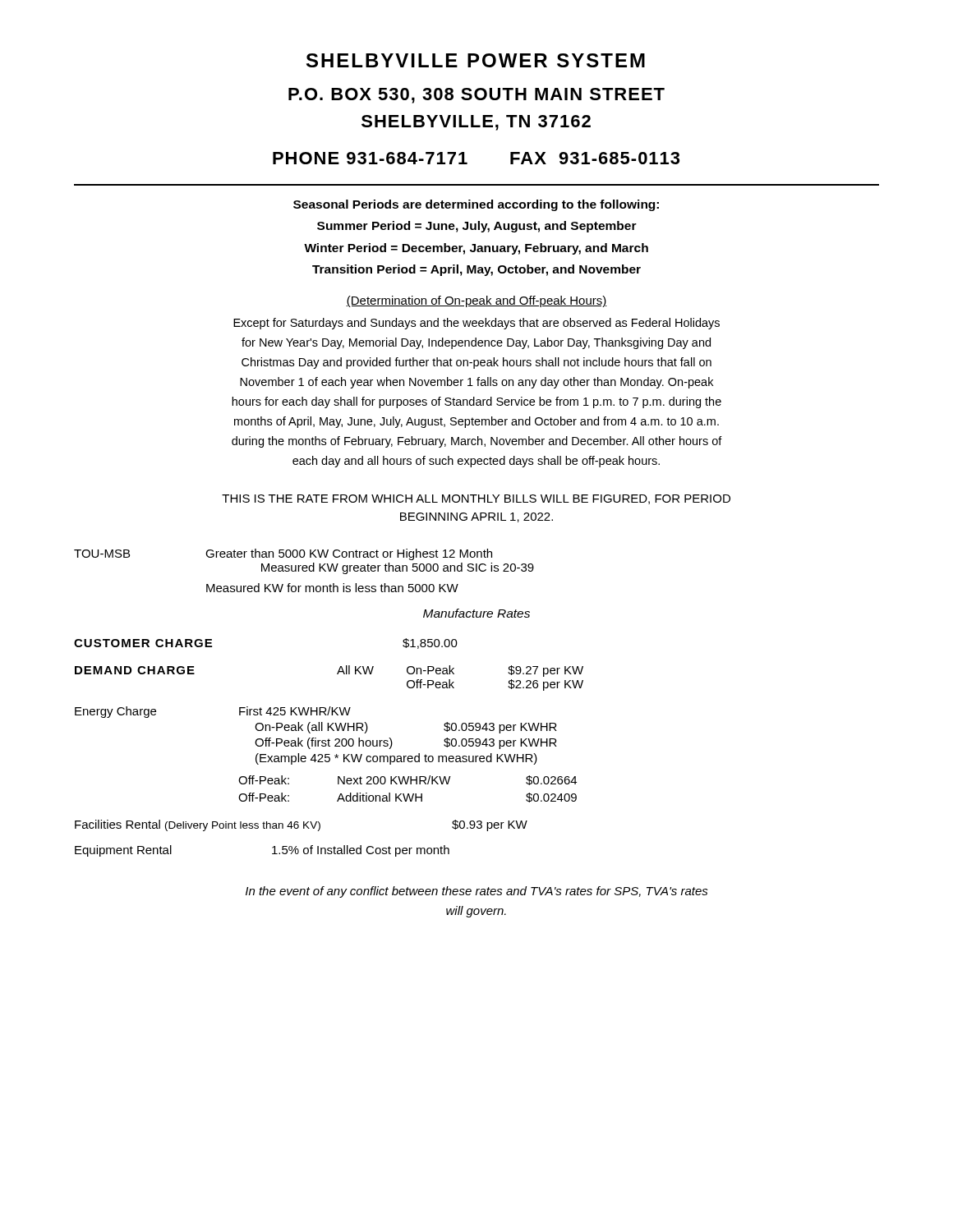
Task: Point to the block beginning "Equipment Rental 1.5% of"
Action: [x=262, y=849]
